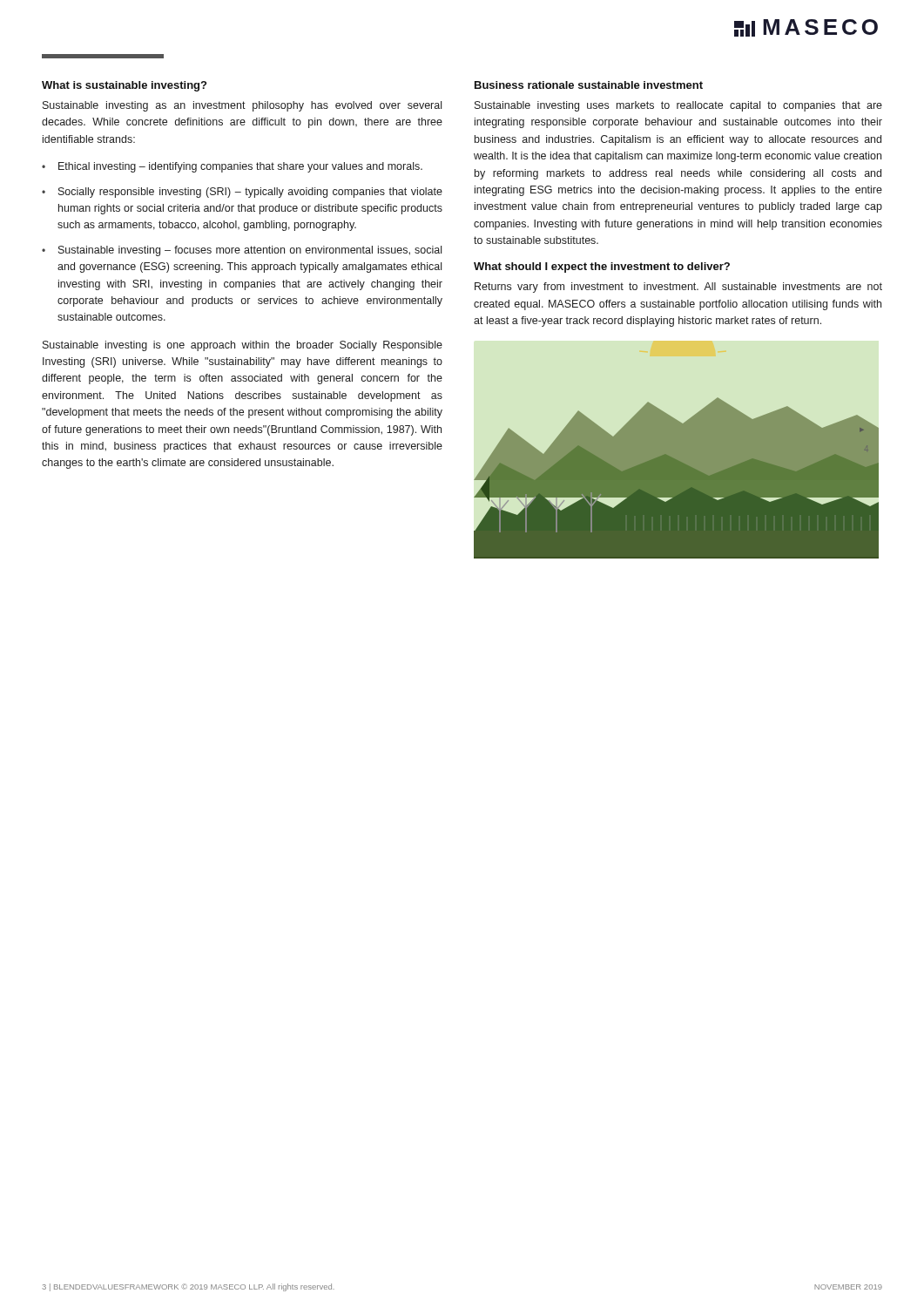
Task: Locate the block of text that opens with "Sustainable investing uses markets to reallocate"
Action: pyautogui.click(x=678, y=173)
